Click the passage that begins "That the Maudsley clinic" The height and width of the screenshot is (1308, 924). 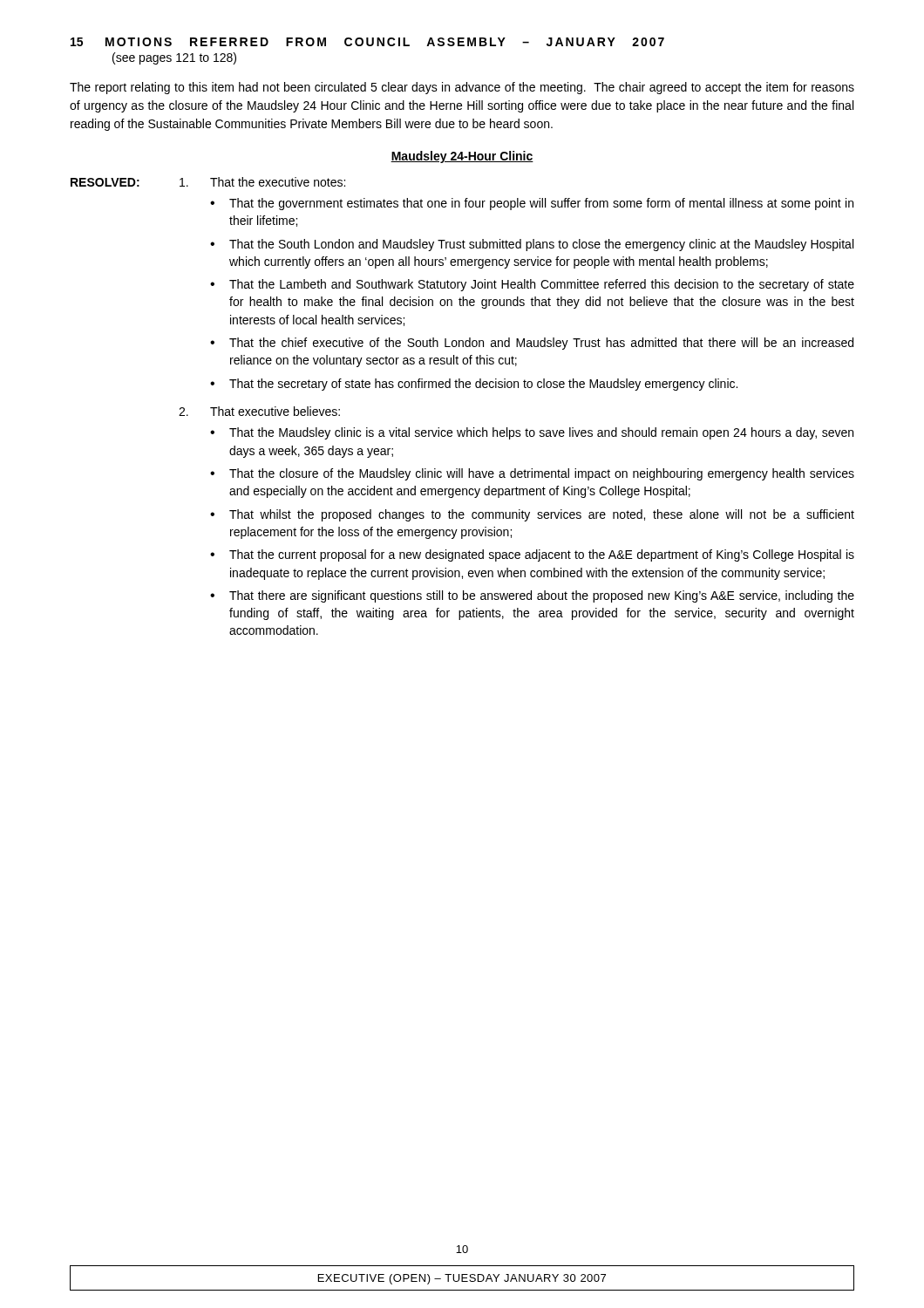(x=542, y=442)
